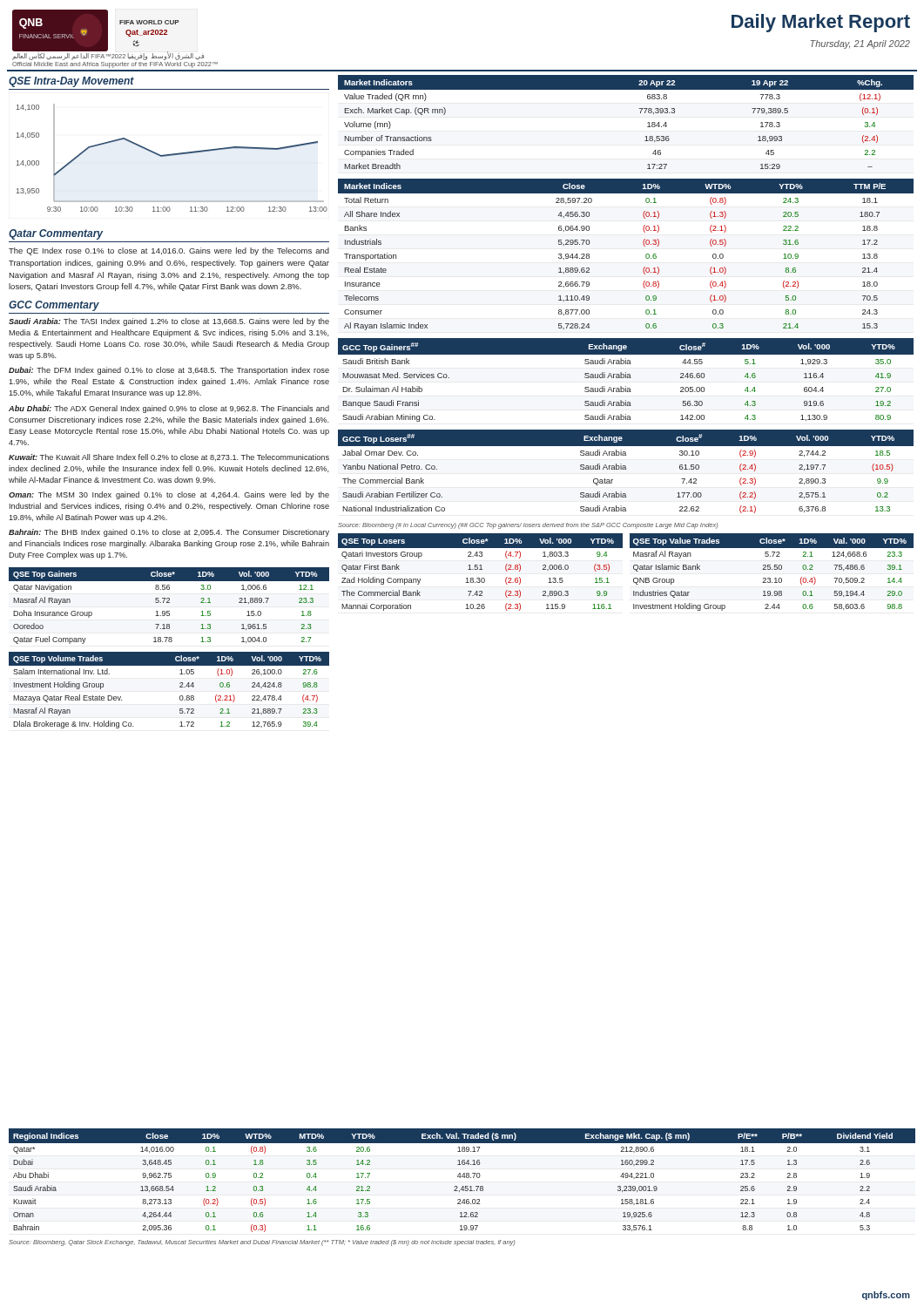Find the table that mentions "TTM P/E"
The image size is (924, 1307).
pyautogui.click(x=626, y=256)
